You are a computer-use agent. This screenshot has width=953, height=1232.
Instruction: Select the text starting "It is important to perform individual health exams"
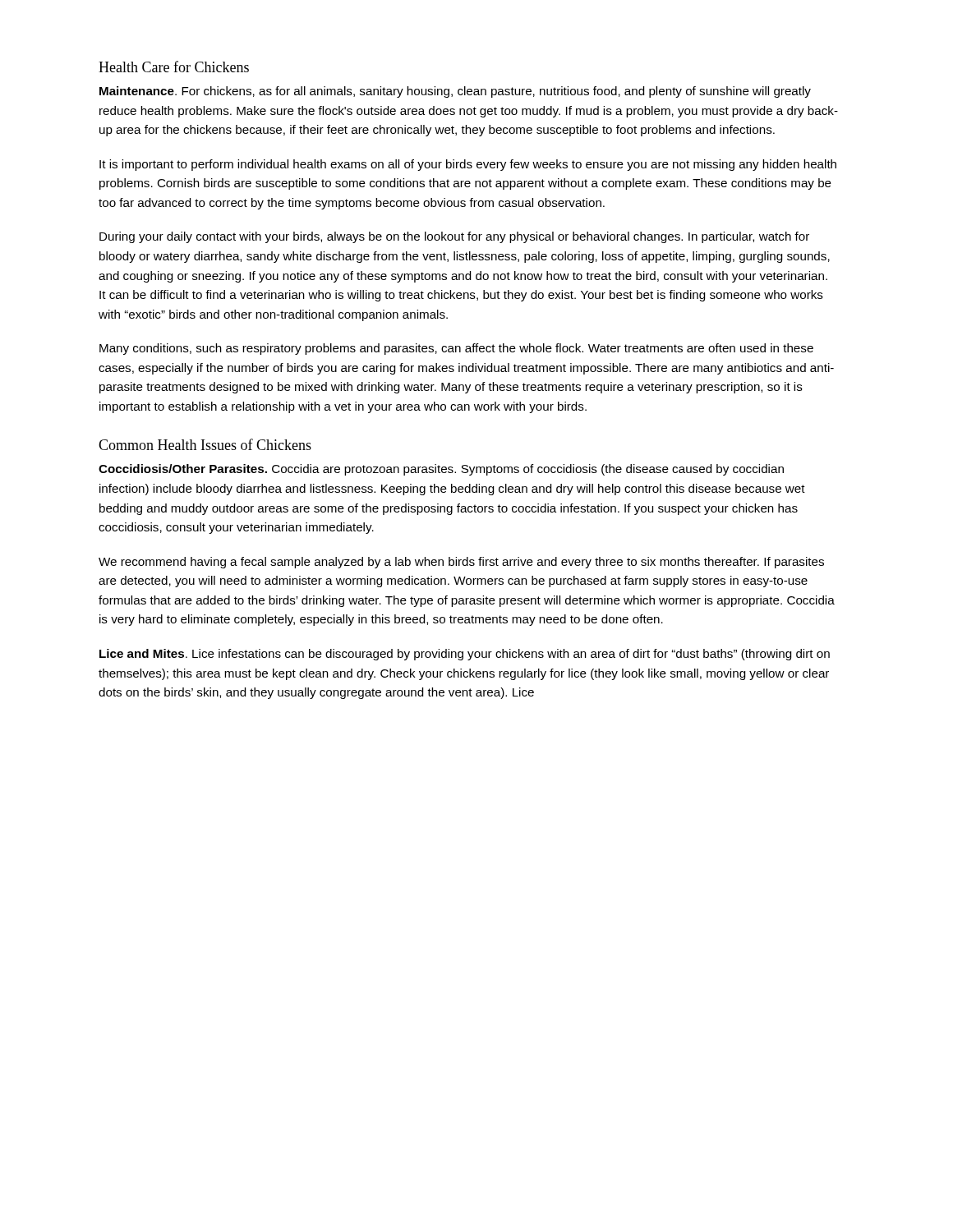click(x=468, y=183)
